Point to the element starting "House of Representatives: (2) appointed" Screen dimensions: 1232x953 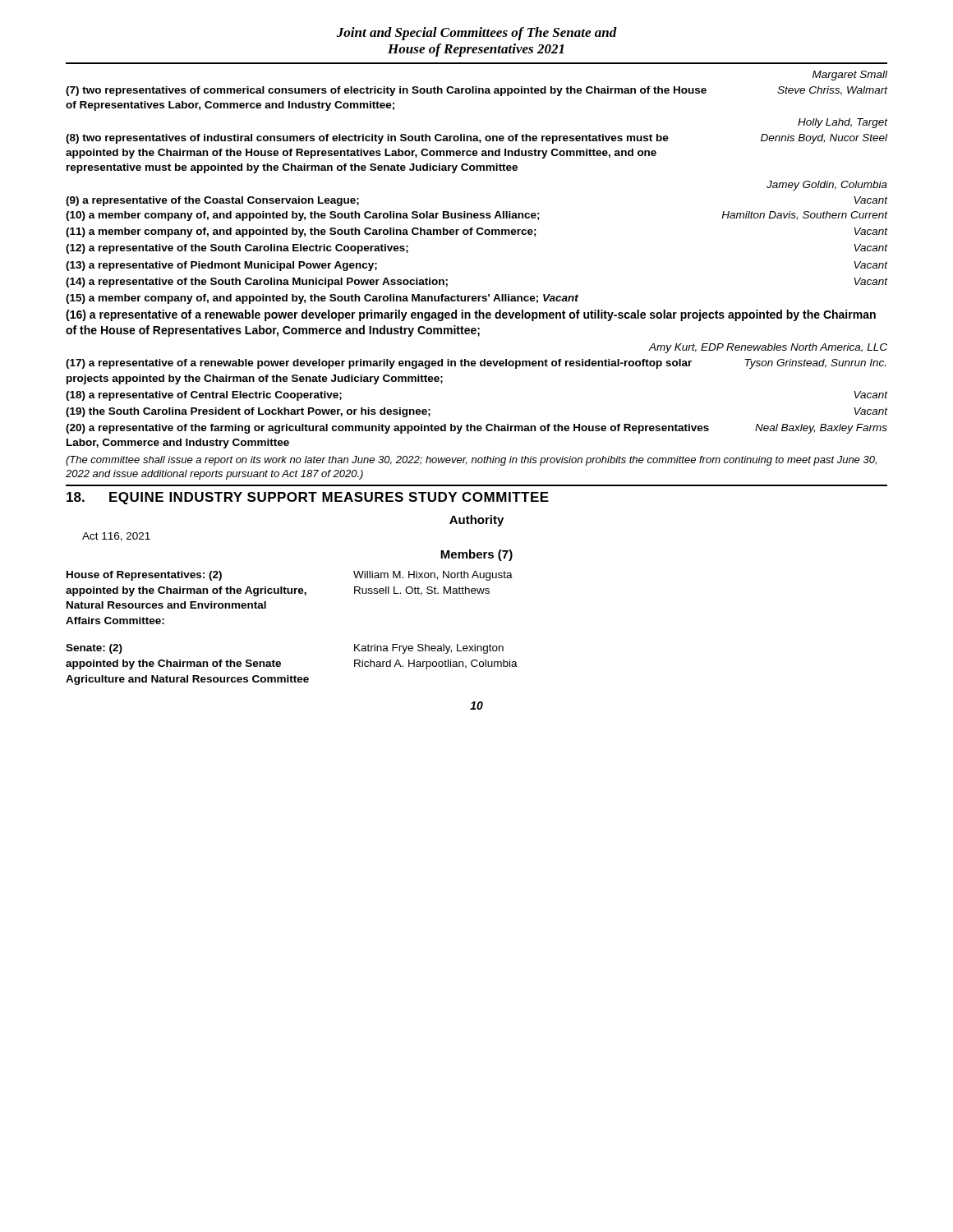coord(289,598)
